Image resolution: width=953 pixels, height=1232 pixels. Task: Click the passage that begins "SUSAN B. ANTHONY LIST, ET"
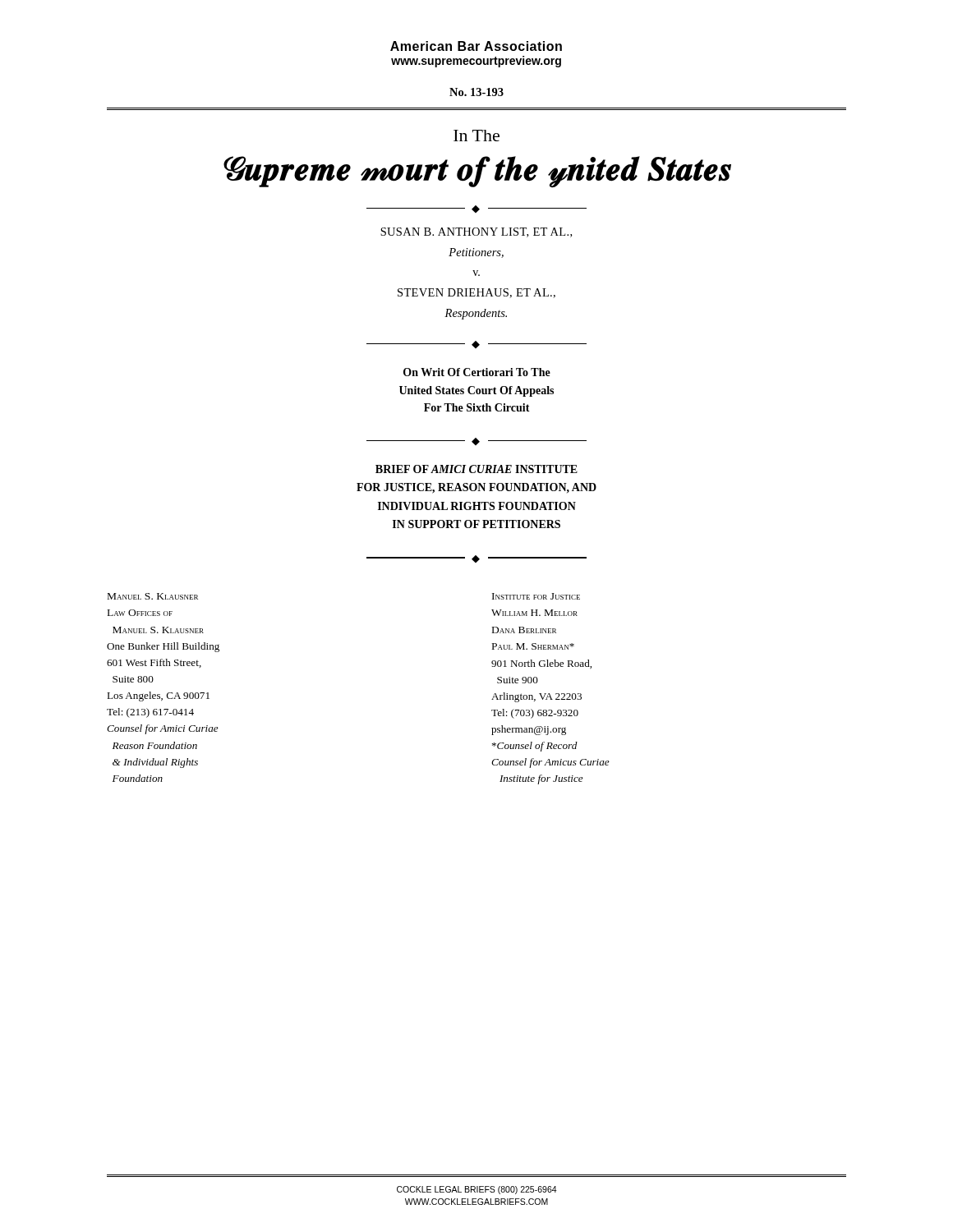[476, 273]
